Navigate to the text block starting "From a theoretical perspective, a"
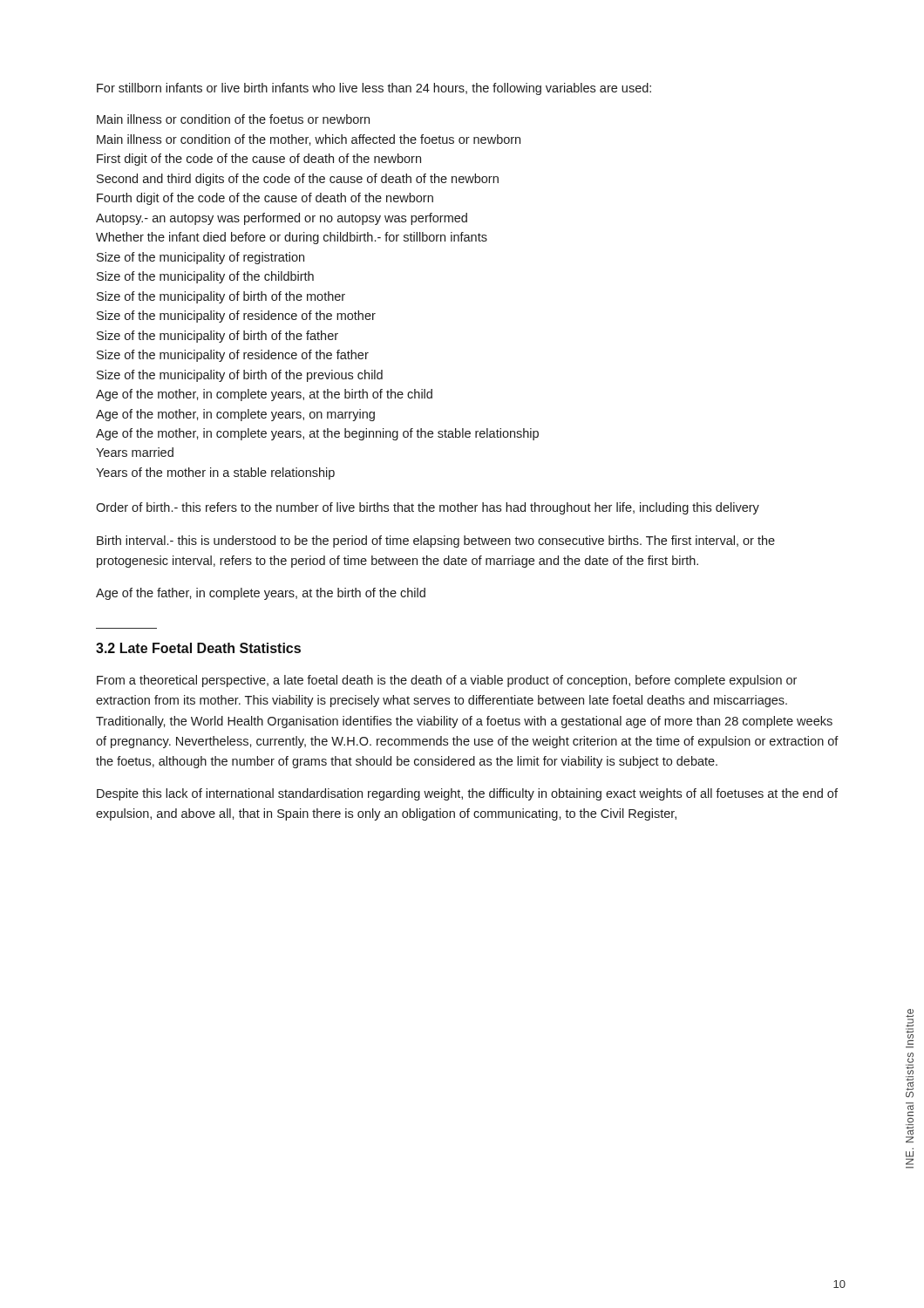924x1308 pixels. [467, 721]
